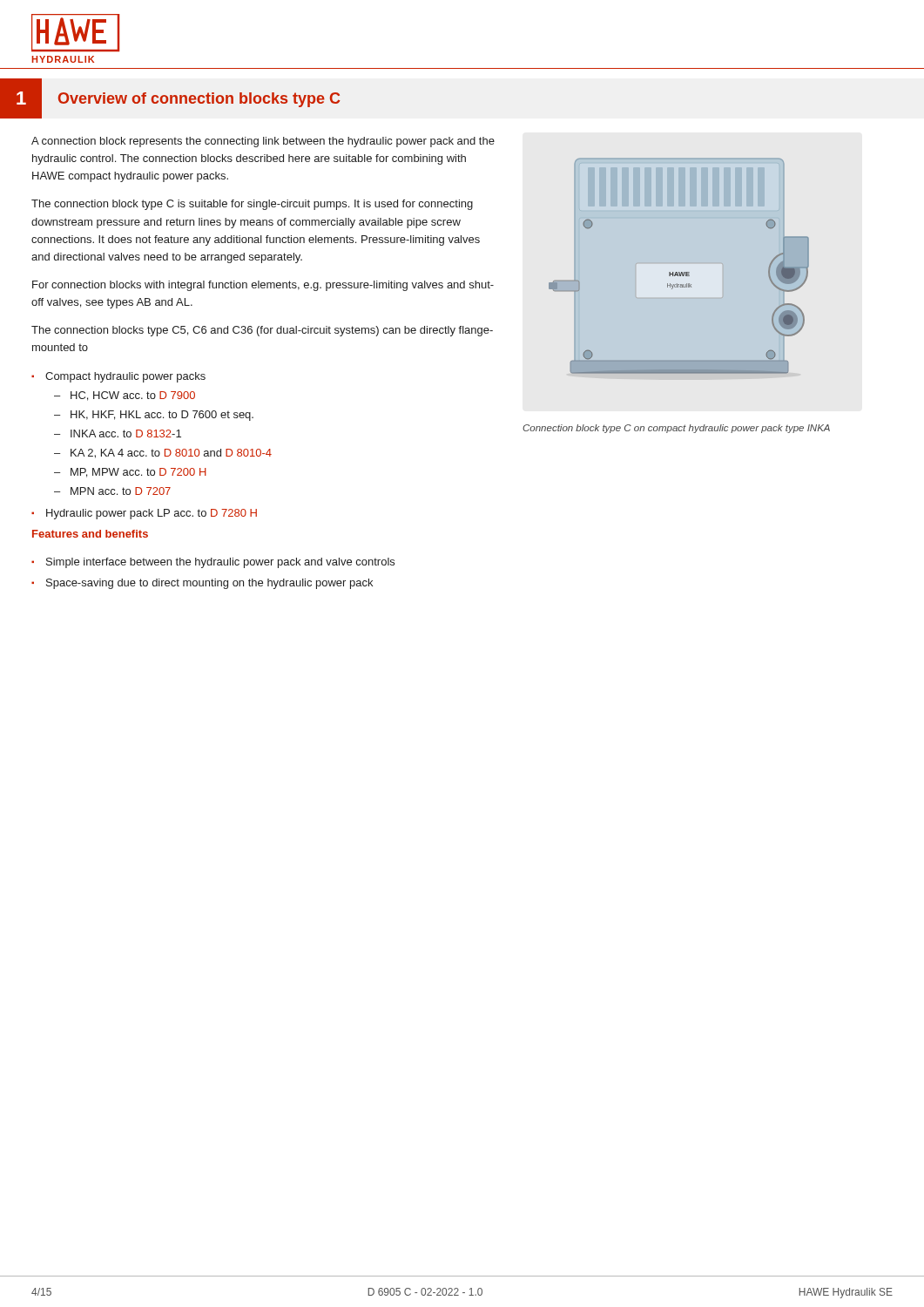The image size is (924, 1307).
Task: Click on the text block starting "1 Overview of connection blocks type C"
Action: 170,98
